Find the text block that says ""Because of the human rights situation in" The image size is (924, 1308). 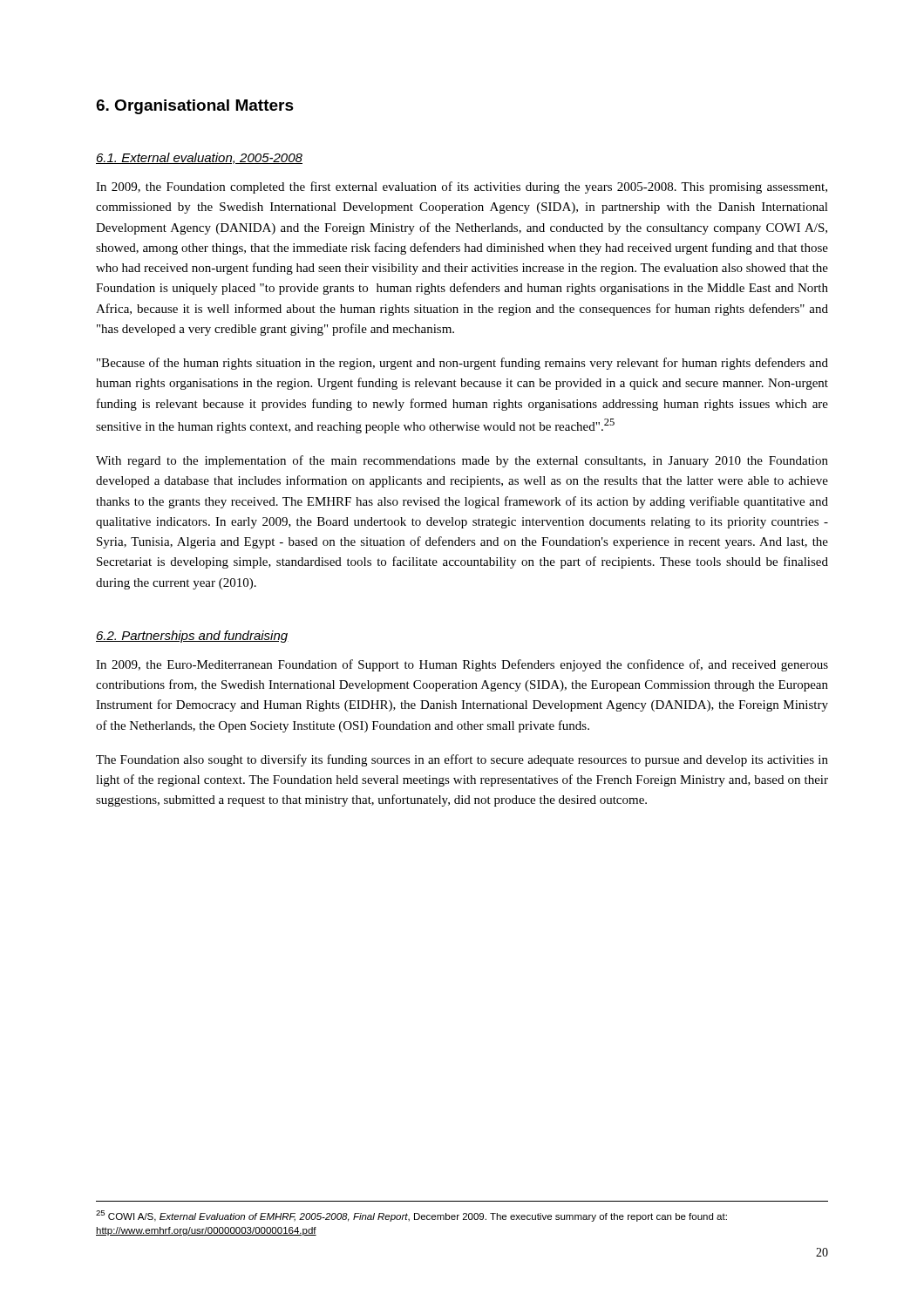coord(462,394)
